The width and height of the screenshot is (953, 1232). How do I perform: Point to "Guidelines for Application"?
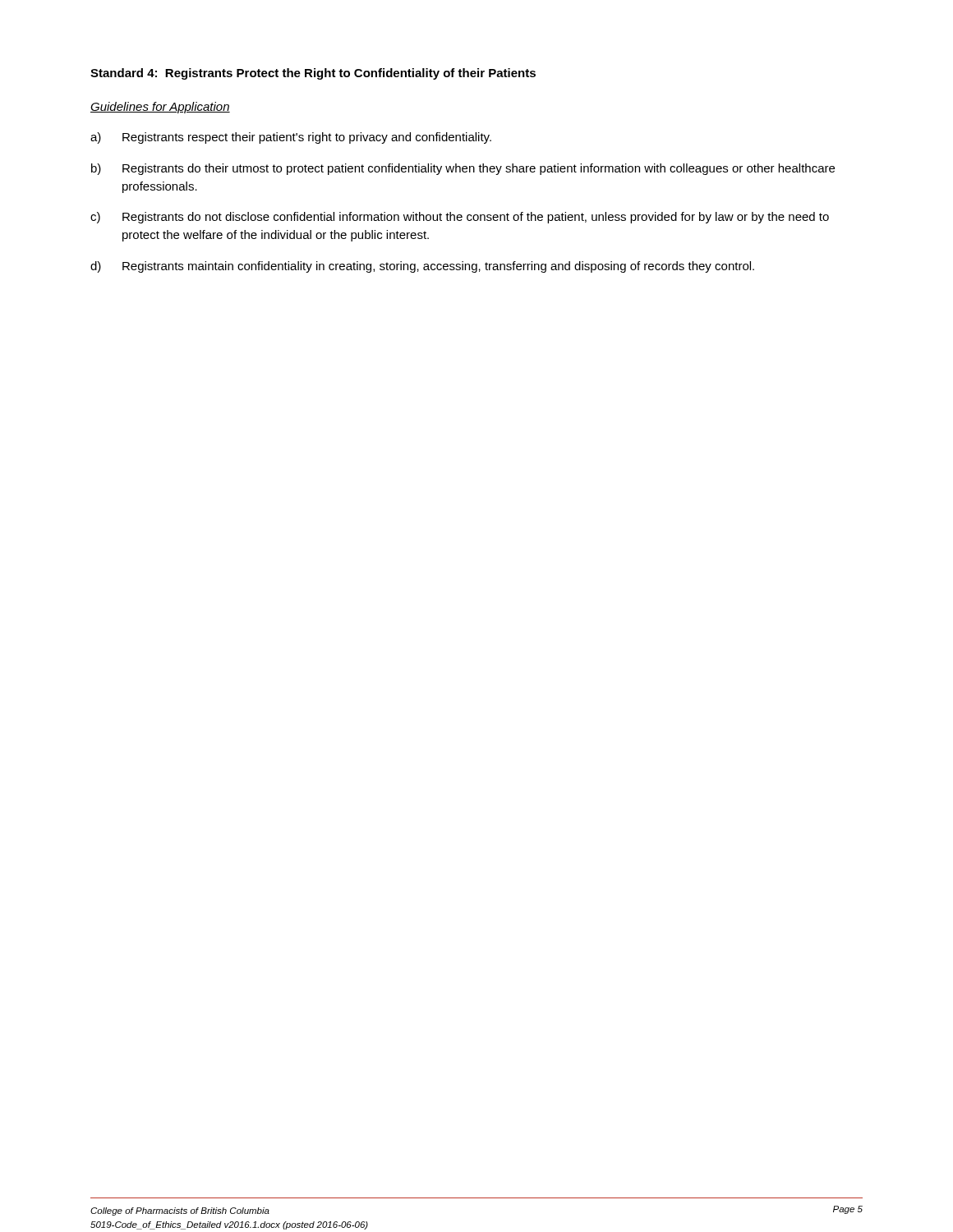[x=160, y=106]
